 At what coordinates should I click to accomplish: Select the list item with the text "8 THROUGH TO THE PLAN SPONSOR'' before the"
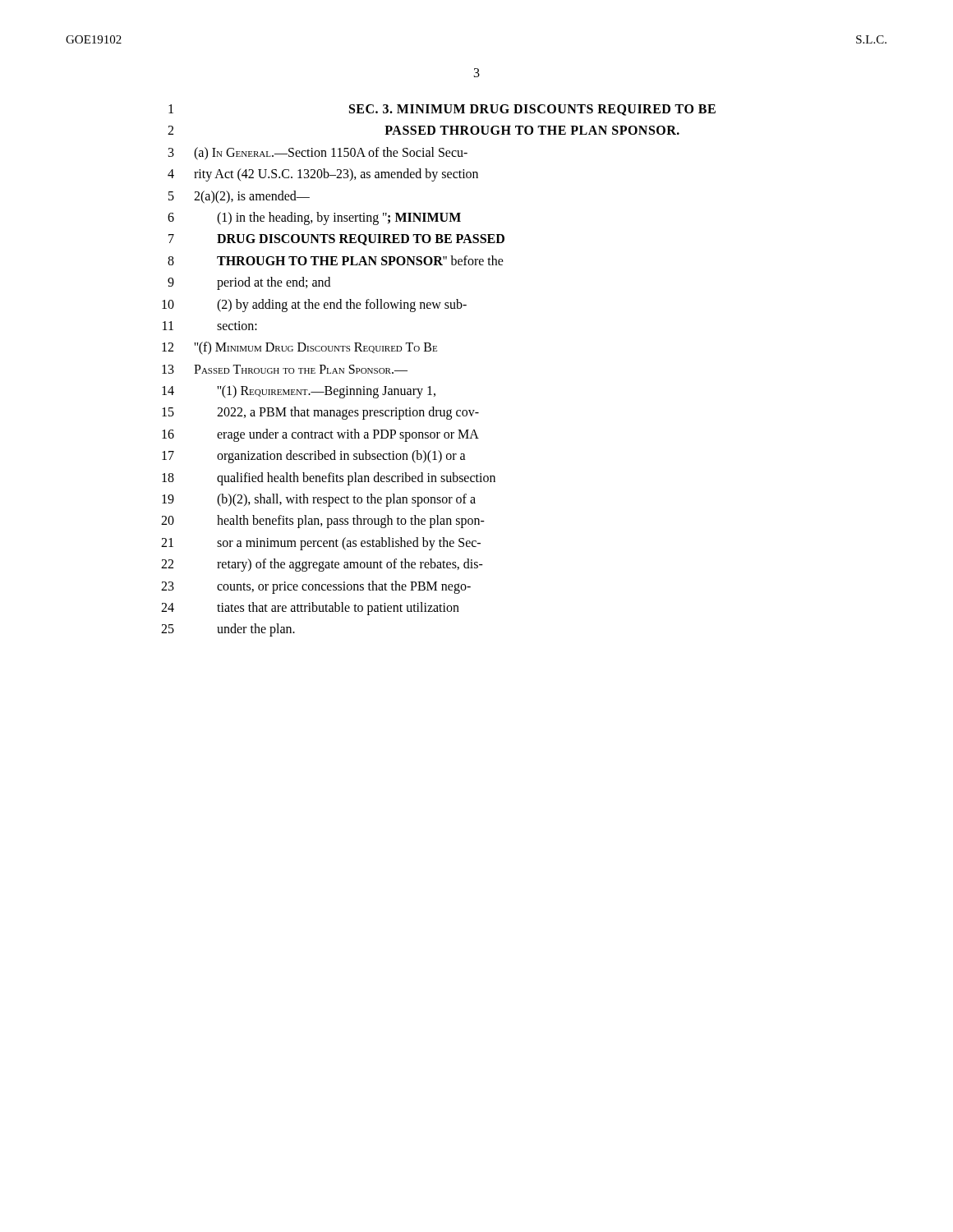point(501,261)
